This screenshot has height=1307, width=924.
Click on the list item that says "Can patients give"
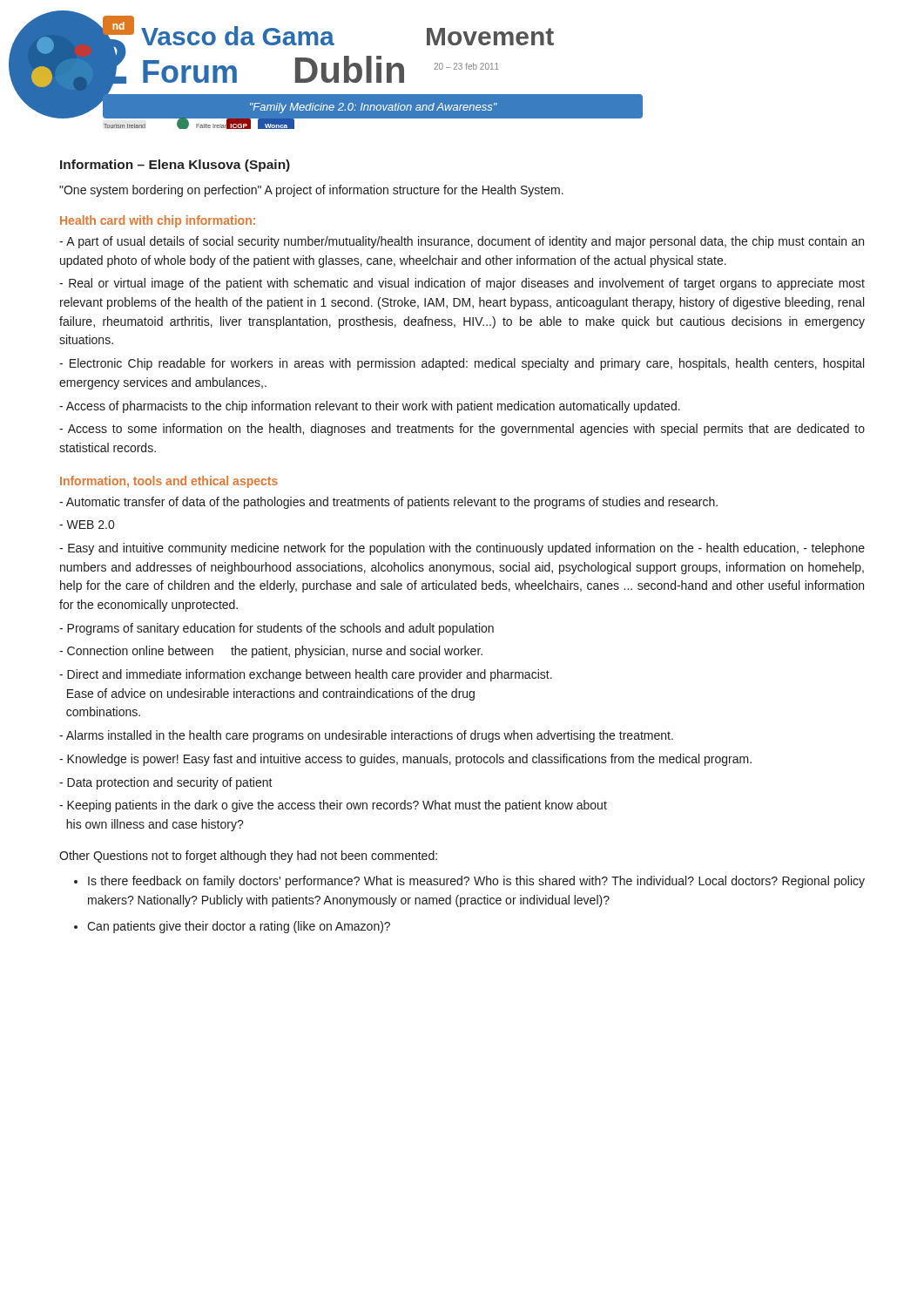(239, 926)
